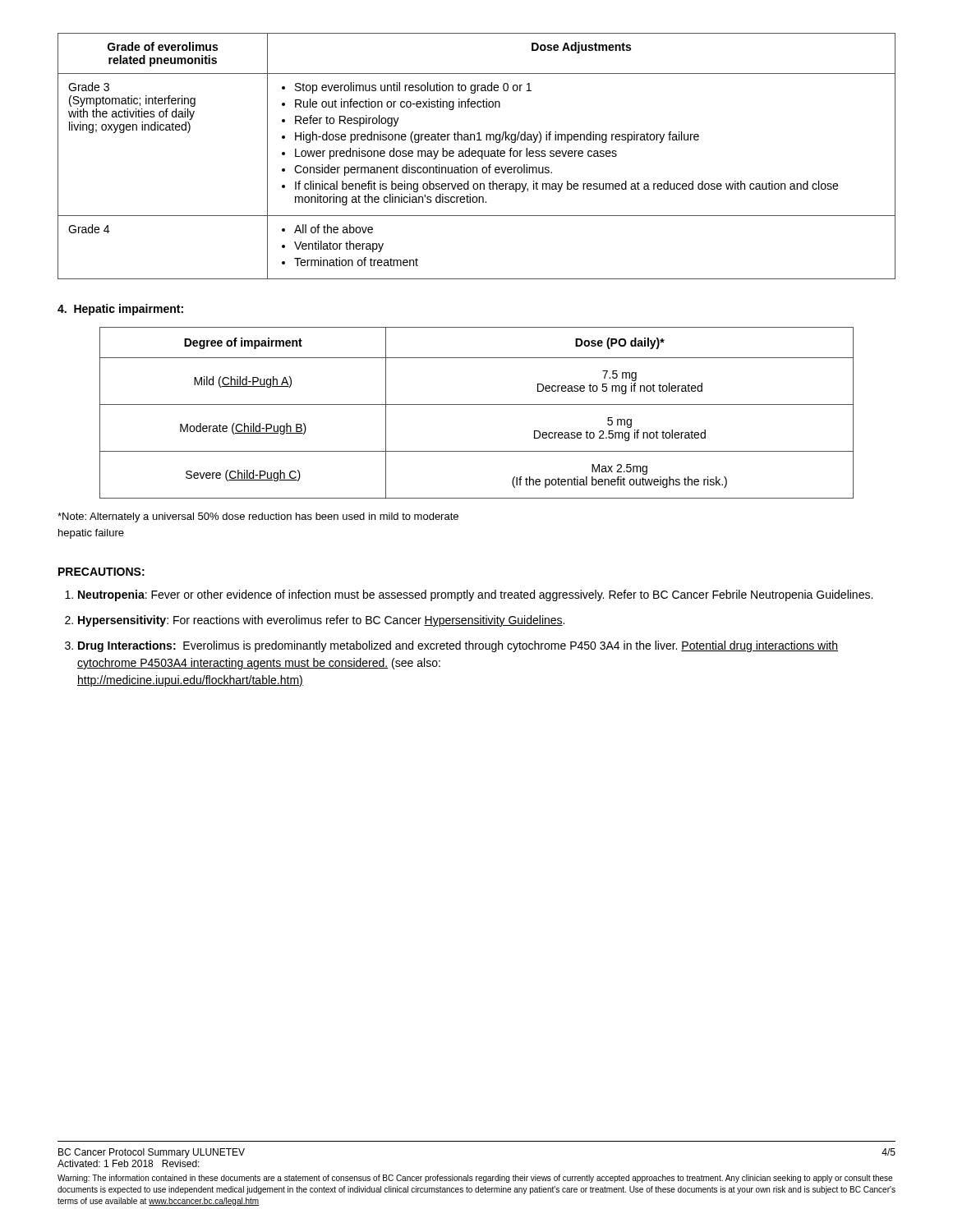Point to the region starting "Neutropenia: Fever or other evidence of infection"
Screen dimensions: 1232x953
[x=475, y=595]
